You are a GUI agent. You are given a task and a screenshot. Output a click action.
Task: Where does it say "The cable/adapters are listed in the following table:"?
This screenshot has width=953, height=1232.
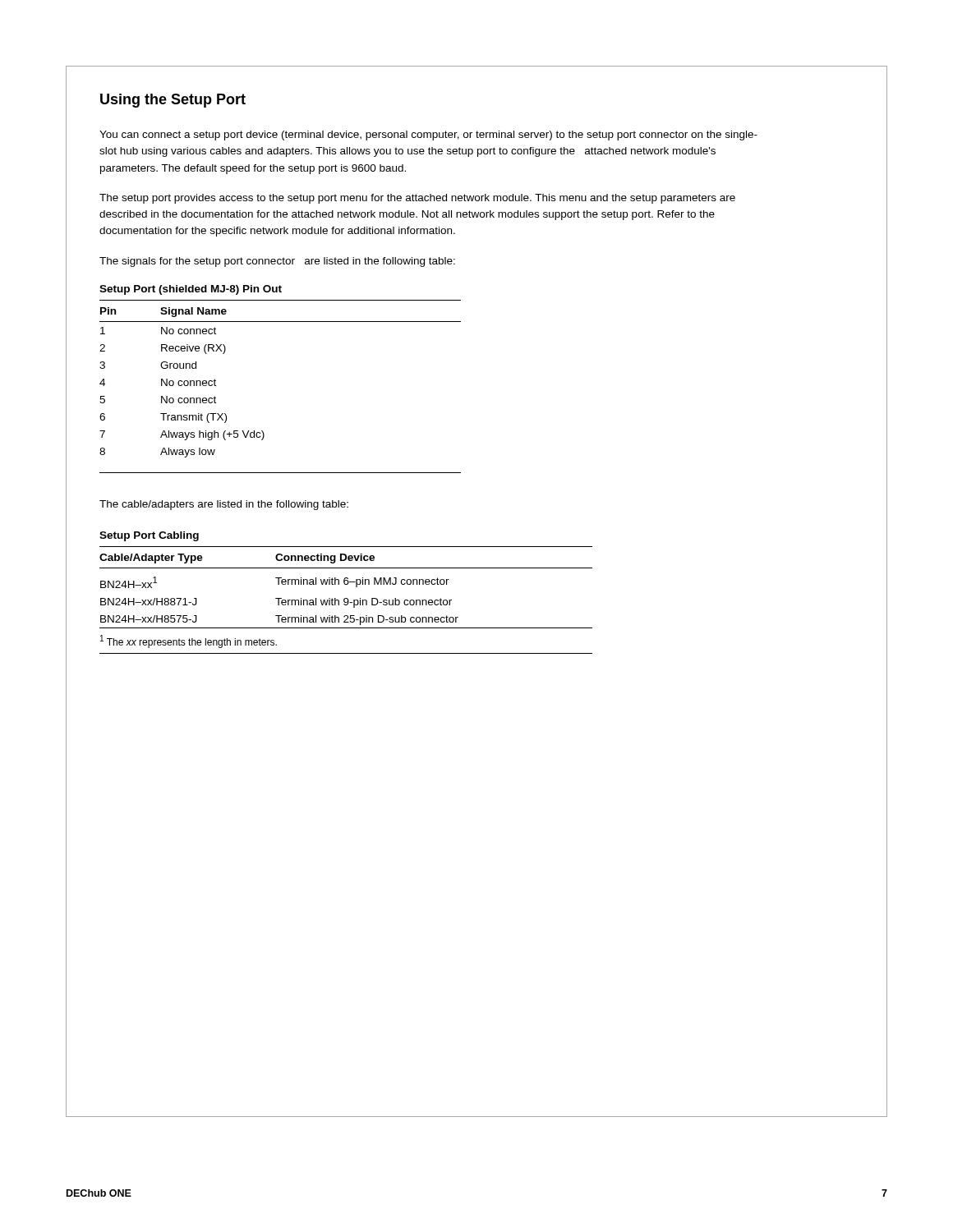click(x=224, y=504)
